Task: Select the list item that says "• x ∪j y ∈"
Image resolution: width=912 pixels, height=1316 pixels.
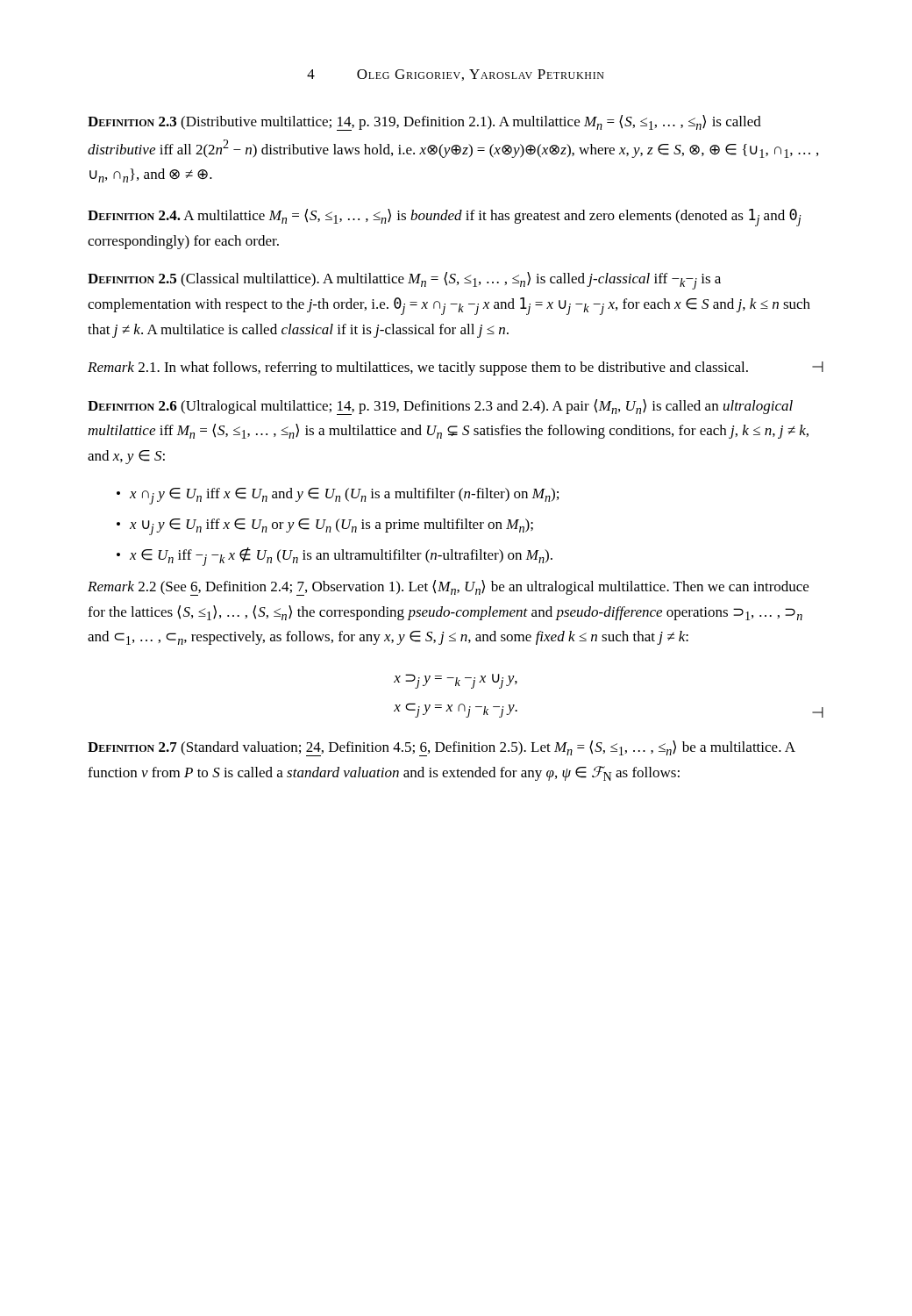Action: point(470,526)
